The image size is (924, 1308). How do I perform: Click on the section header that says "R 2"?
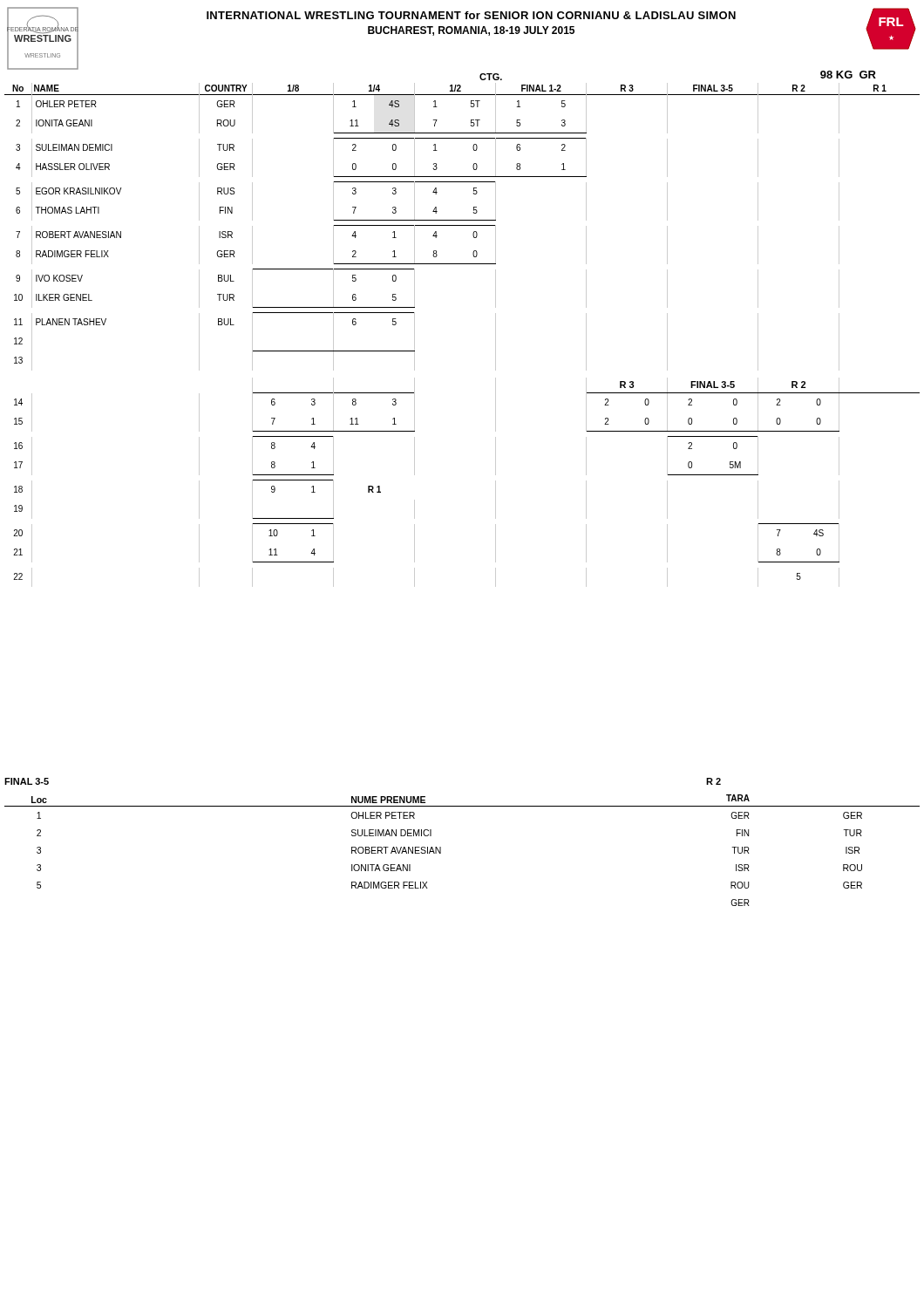(x=714, y=781)
